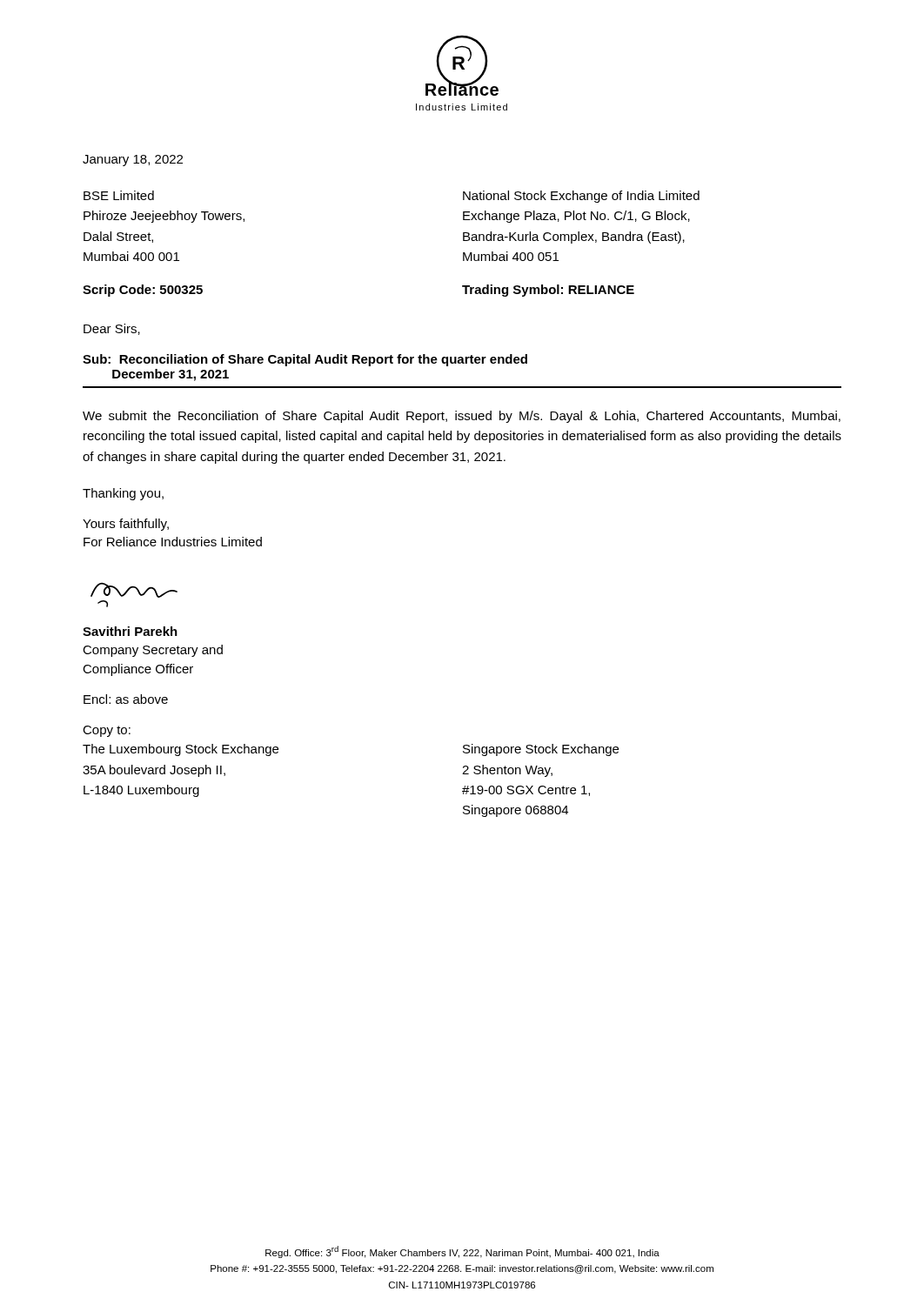924x1305 pixels.
Task: Click the passage that begins "The Luxembourg Stock Exchange 35A boulevard Joseph"
Action: pos(181,769)
